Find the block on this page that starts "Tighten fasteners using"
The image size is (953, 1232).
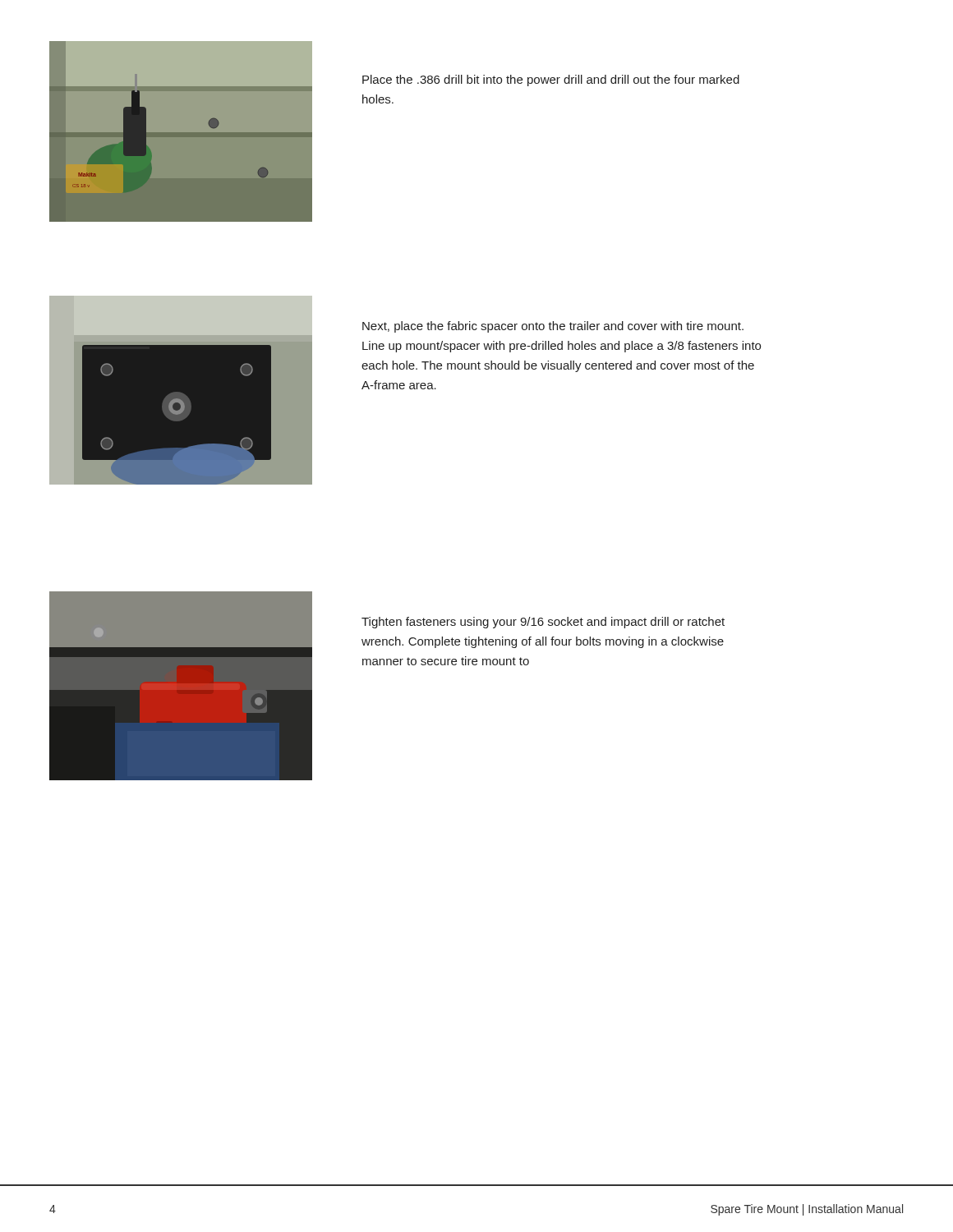click(x=543, y=641)
